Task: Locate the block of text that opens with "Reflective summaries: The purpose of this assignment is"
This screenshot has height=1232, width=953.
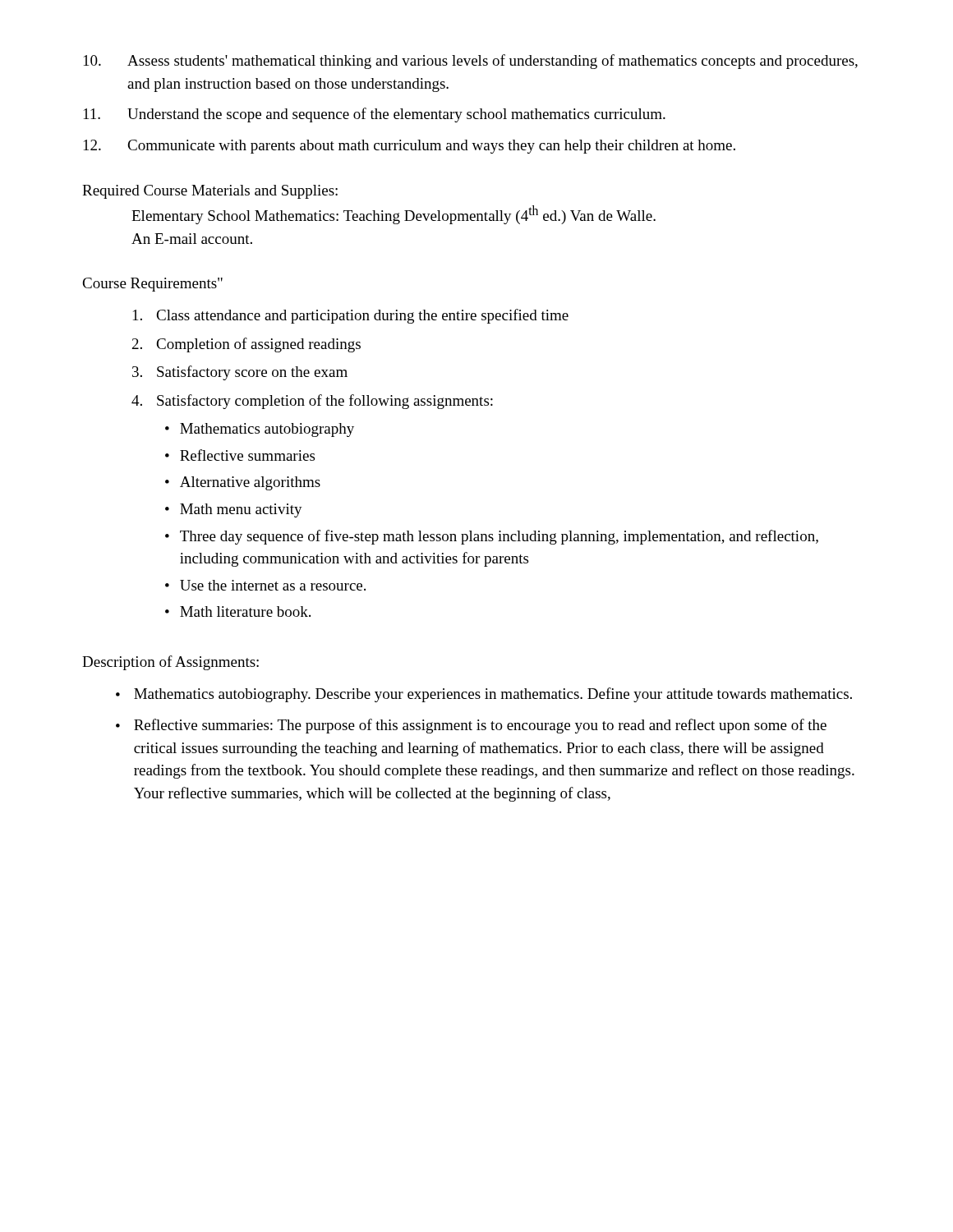Action: coord(494,759)
